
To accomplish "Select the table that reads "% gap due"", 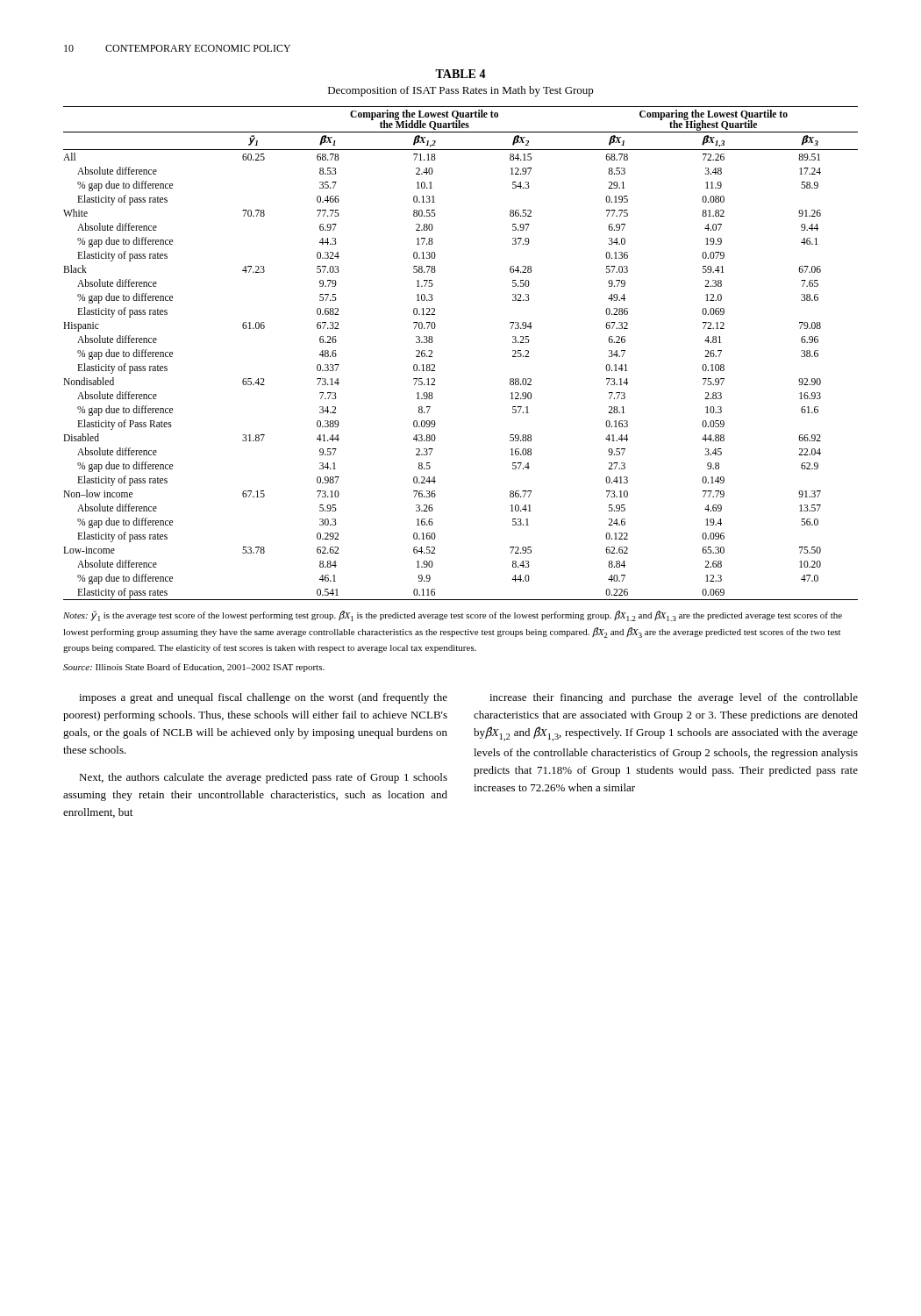I will (x=460, y=353).
